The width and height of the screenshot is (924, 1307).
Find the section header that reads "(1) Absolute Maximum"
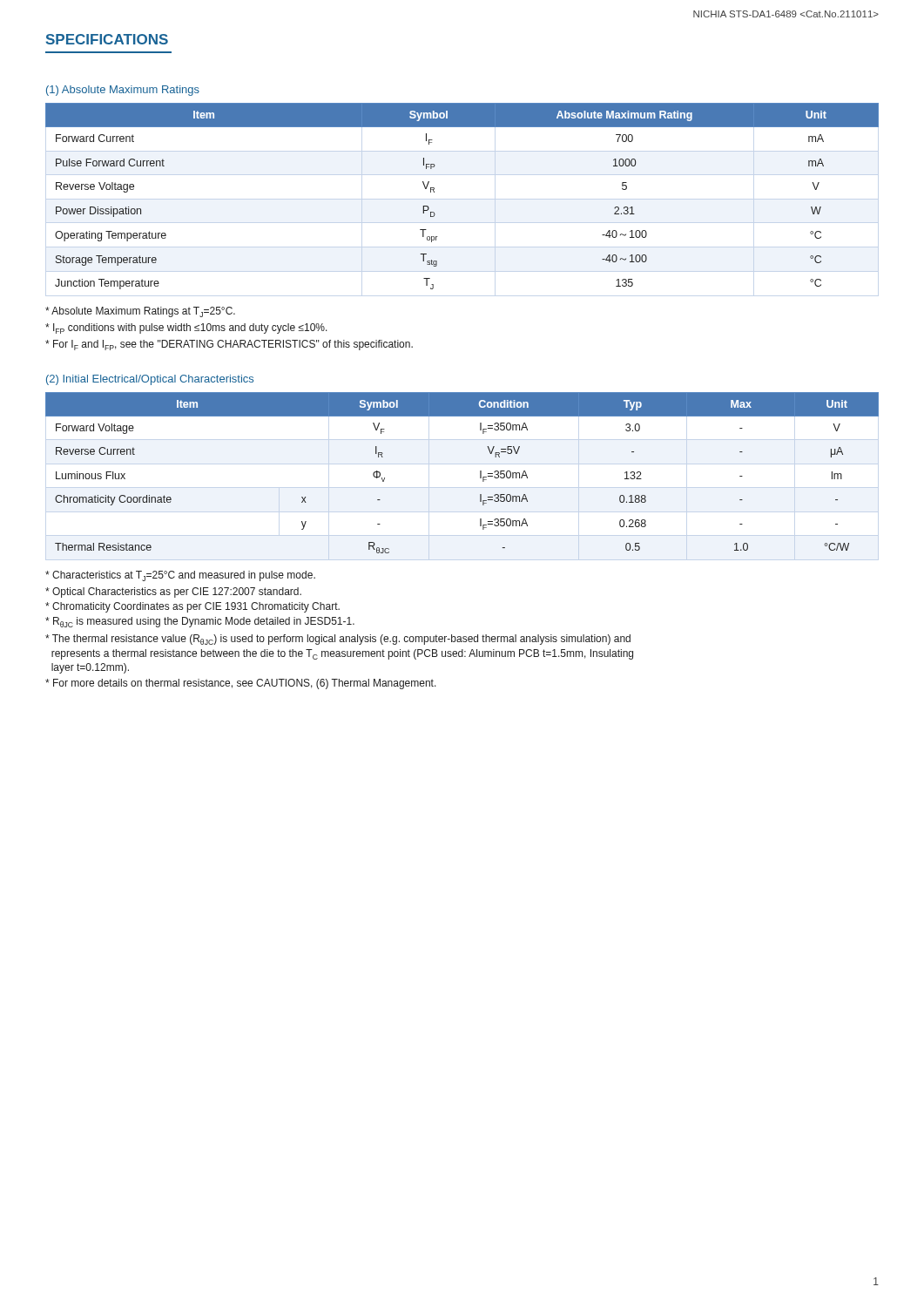(x=122, y=89)
